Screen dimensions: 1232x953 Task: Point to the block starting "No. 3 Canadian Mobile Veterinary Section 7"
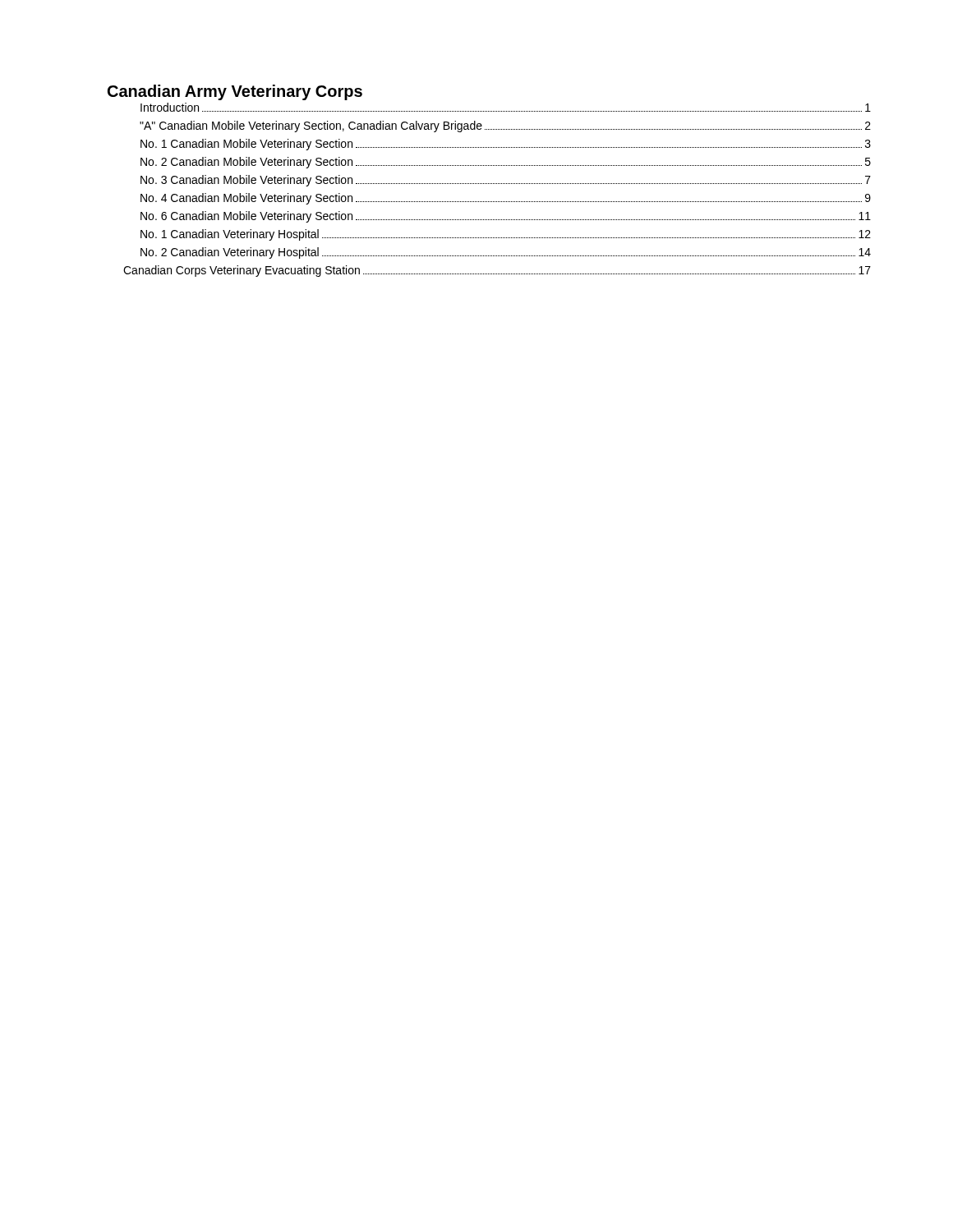tap(505, 180)
